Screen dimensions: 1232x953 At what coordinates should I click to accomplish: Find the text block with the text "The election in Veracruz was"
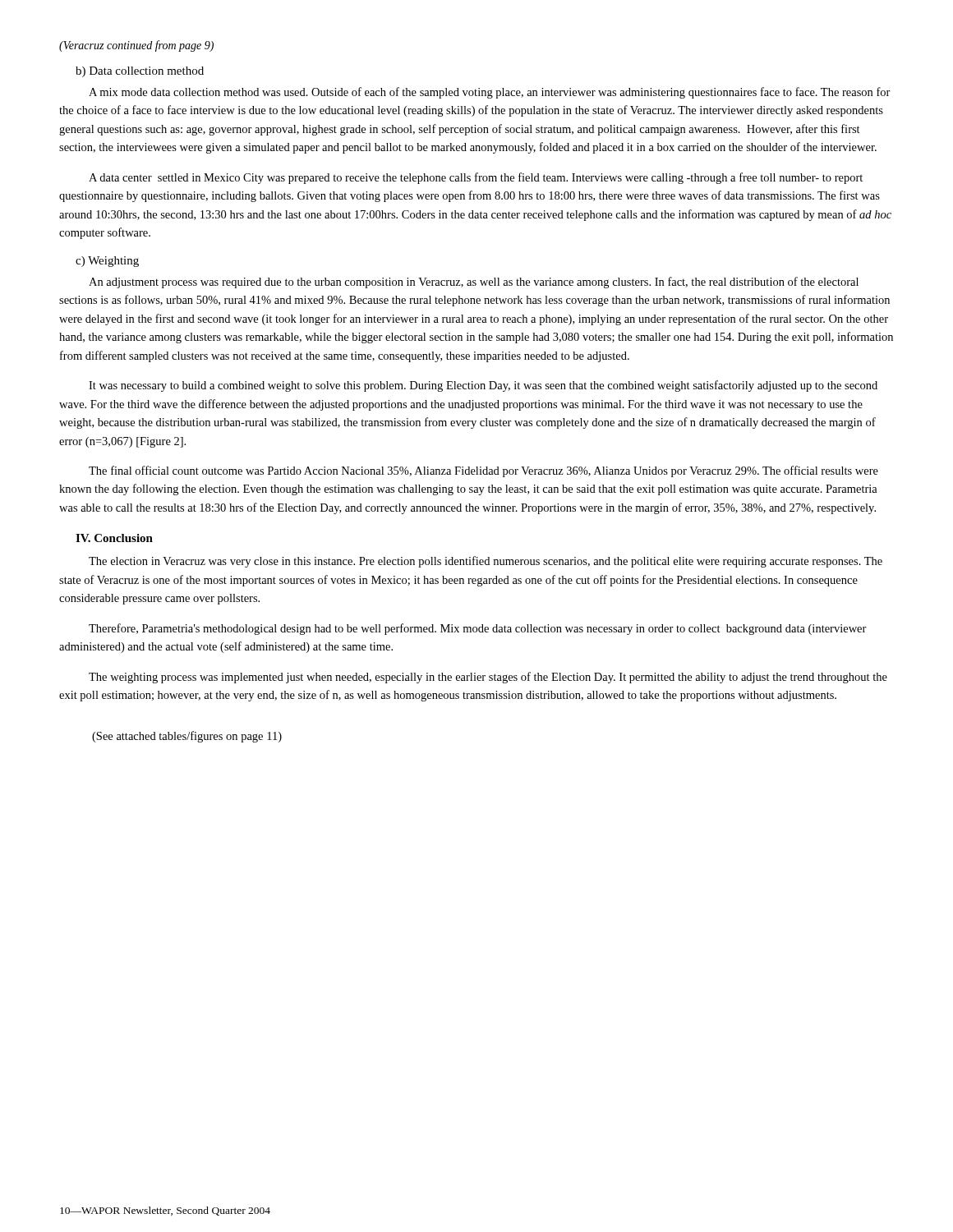pos(471,580)
